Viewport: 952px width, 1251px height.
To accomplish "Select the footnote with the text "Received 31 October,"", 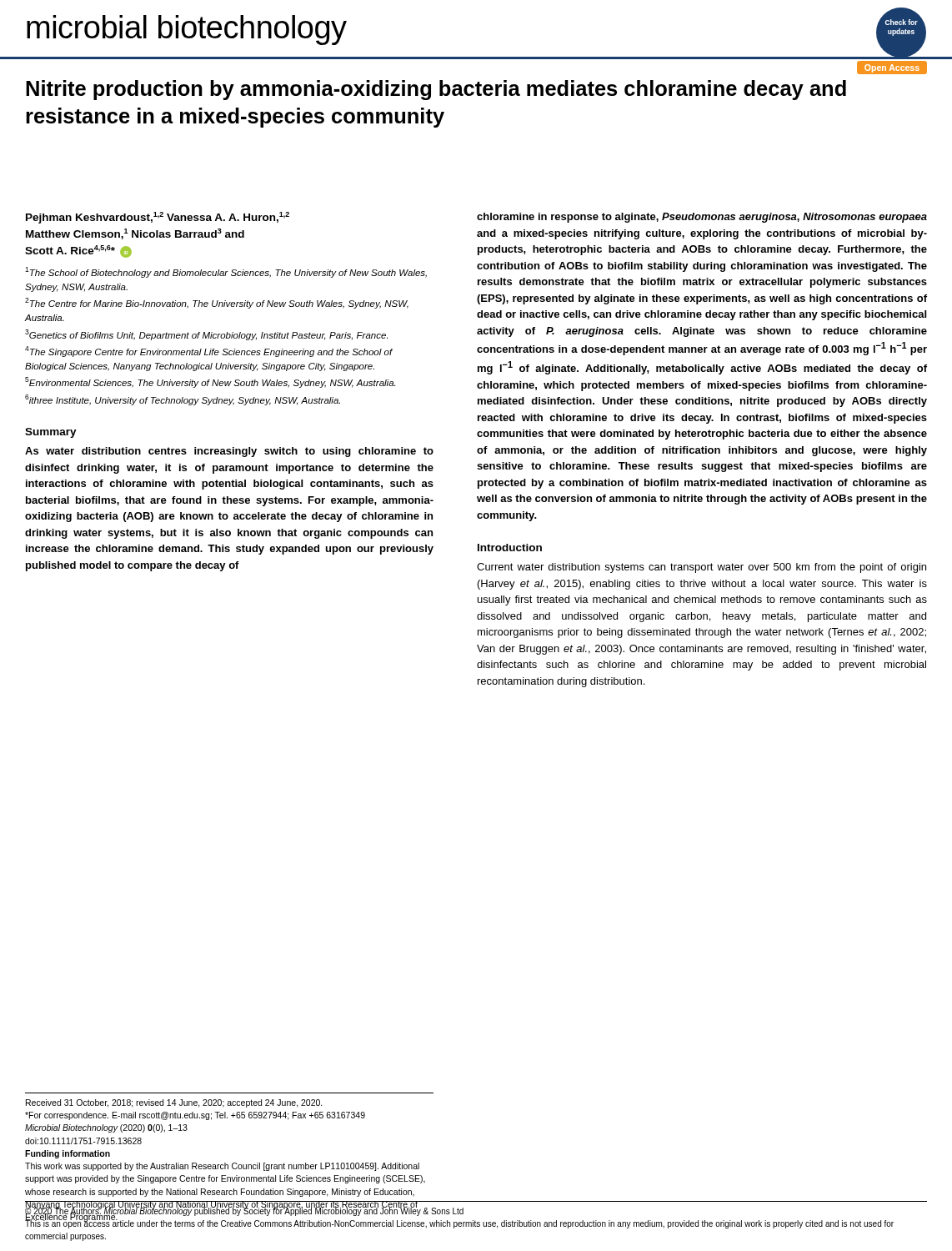I will [225, 1160].
